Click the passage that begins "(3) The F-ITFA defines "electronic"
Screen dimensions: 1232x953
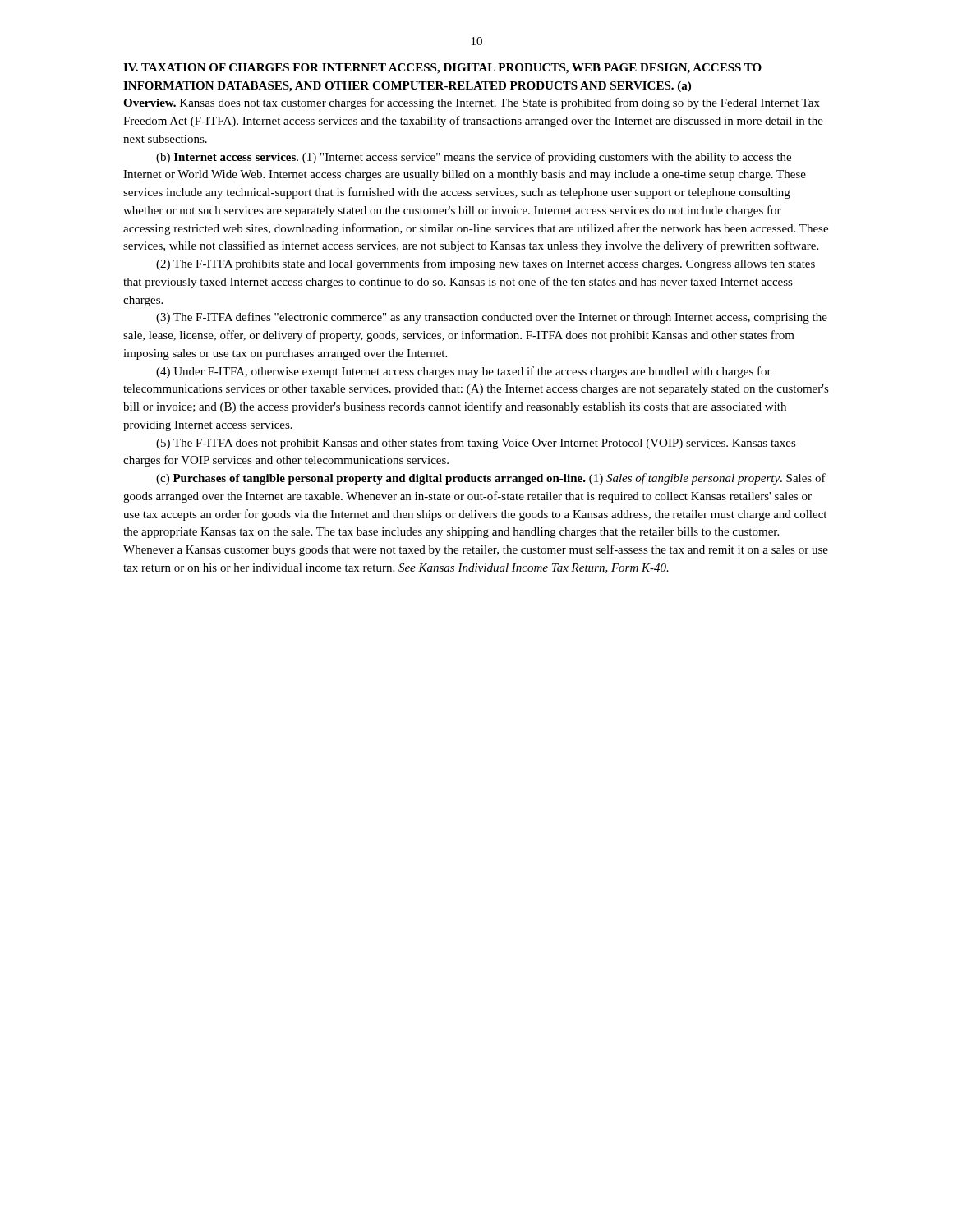[x=476, y=336]
